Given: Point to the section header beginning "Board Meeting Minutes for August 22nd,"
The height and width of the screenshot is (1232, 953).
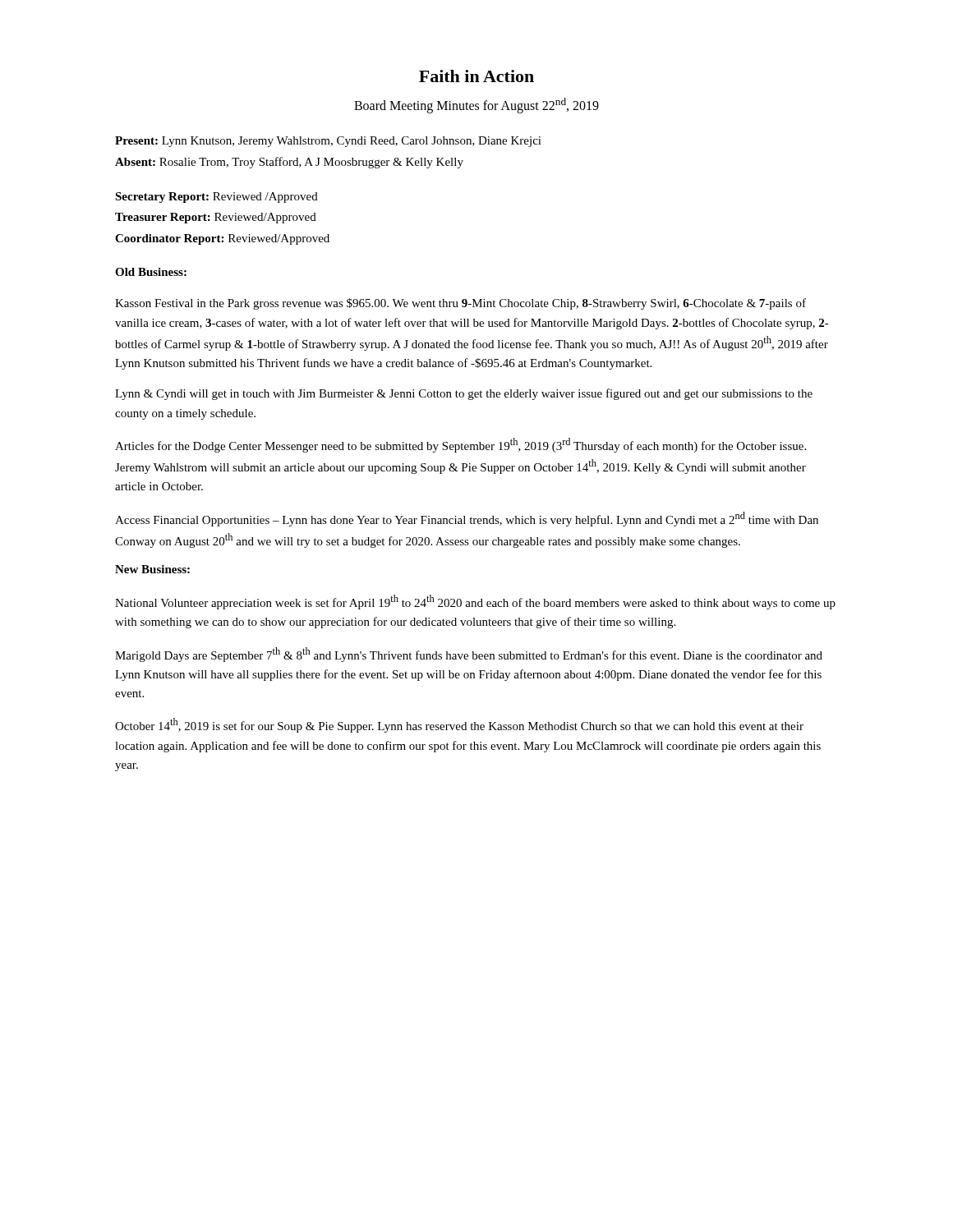Looking at the screenshot, I should click(x=476, y=104).
